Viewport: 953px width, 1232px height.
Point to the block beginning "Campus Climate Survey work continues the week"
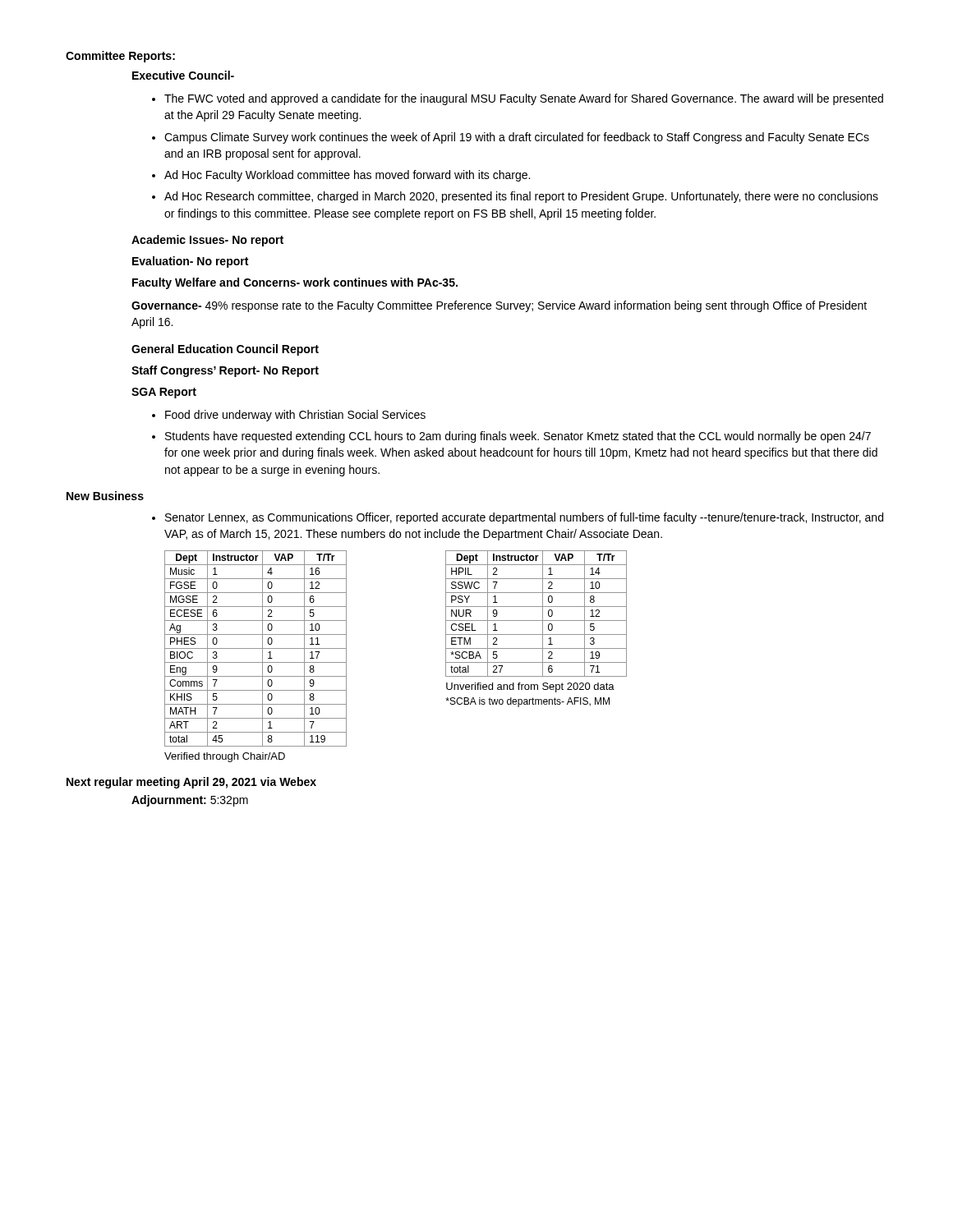(x=517, y=145)
